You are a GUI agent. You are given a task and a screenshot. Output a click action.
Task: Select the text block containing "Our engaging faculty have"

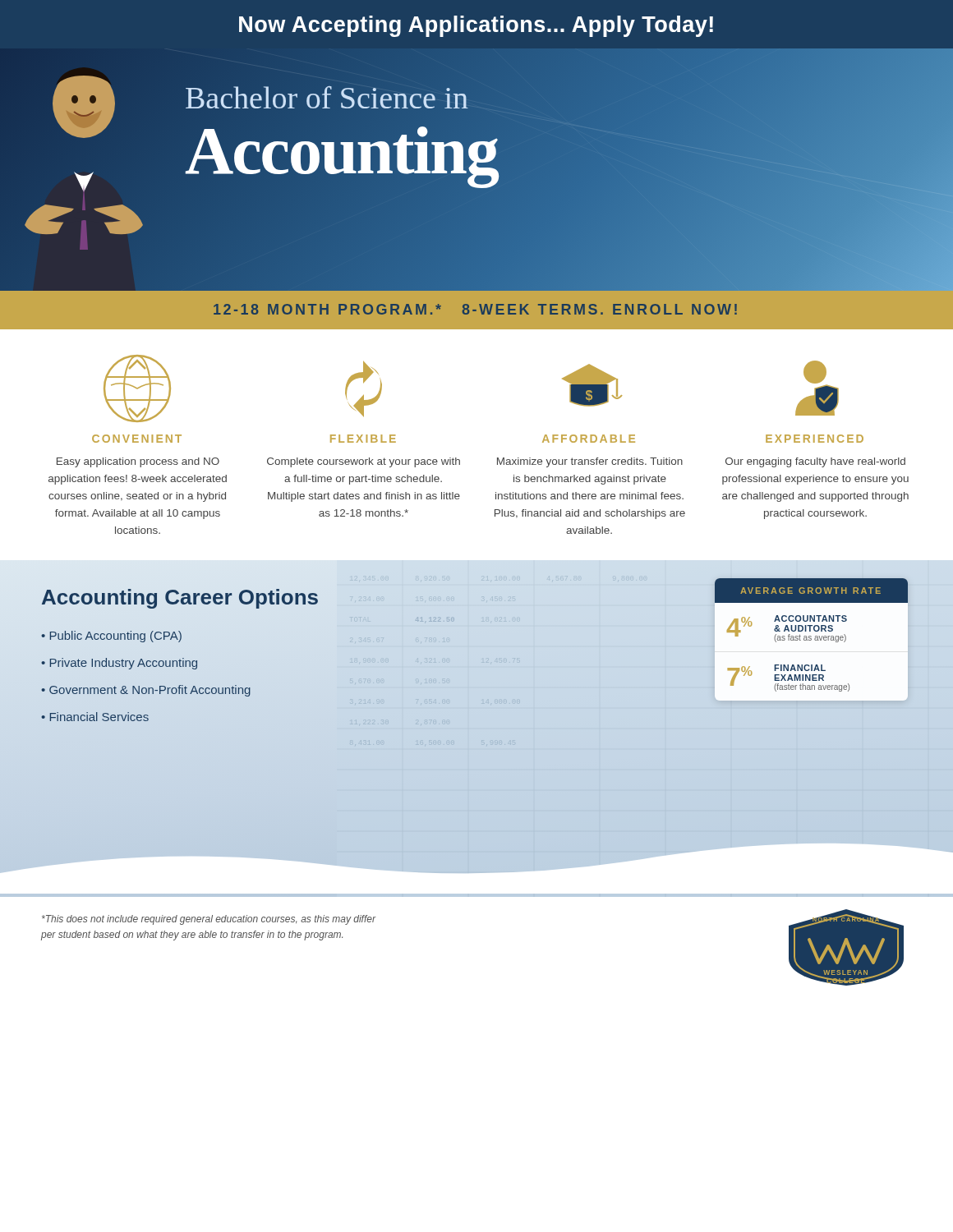(x=815, y=487)
